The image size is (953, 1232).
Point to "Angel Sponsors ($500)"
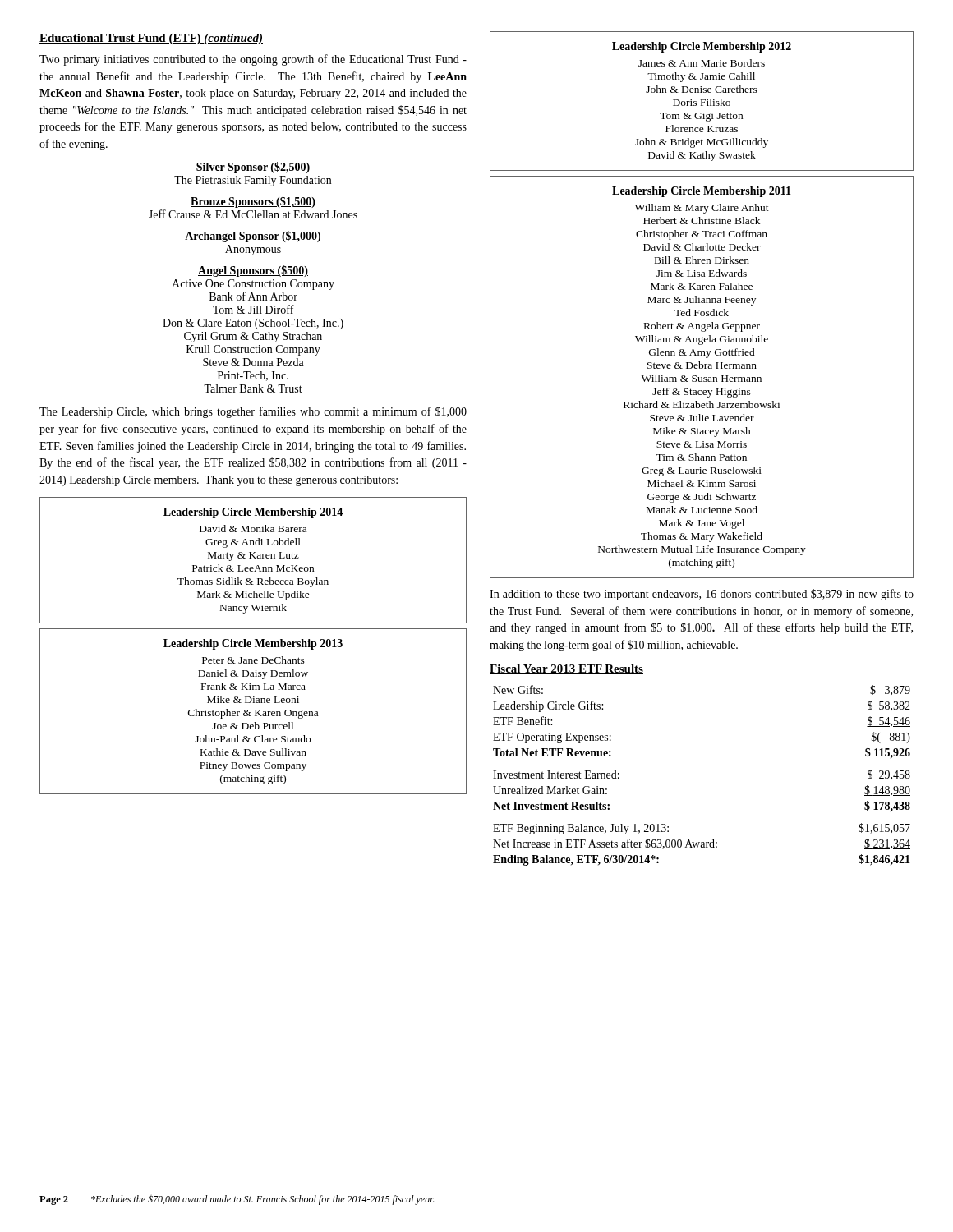(253, 271)
